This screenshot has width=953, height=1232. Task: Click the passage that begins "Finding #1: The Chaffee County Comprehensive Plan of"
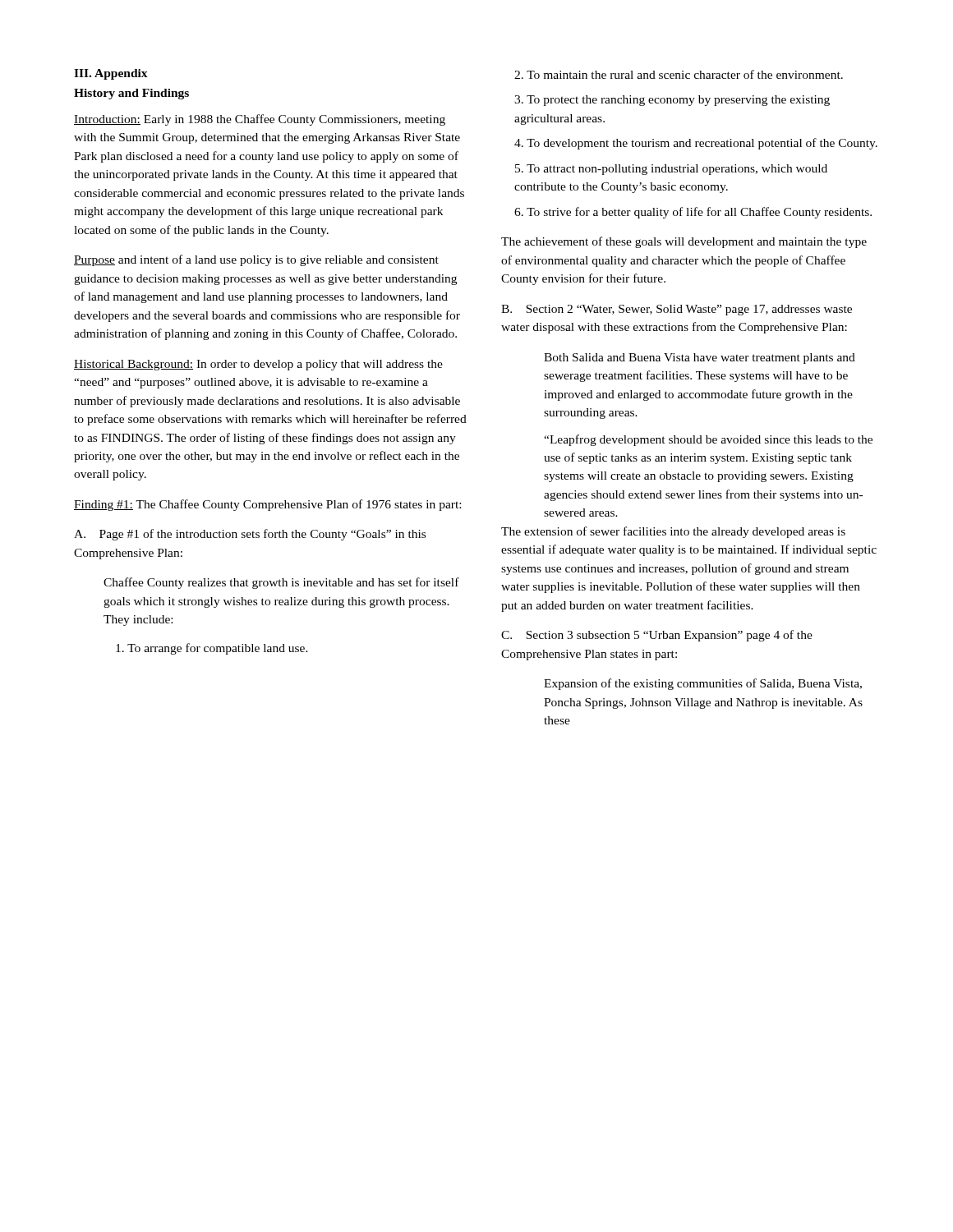pyautogui.click(x=268, y=504)
